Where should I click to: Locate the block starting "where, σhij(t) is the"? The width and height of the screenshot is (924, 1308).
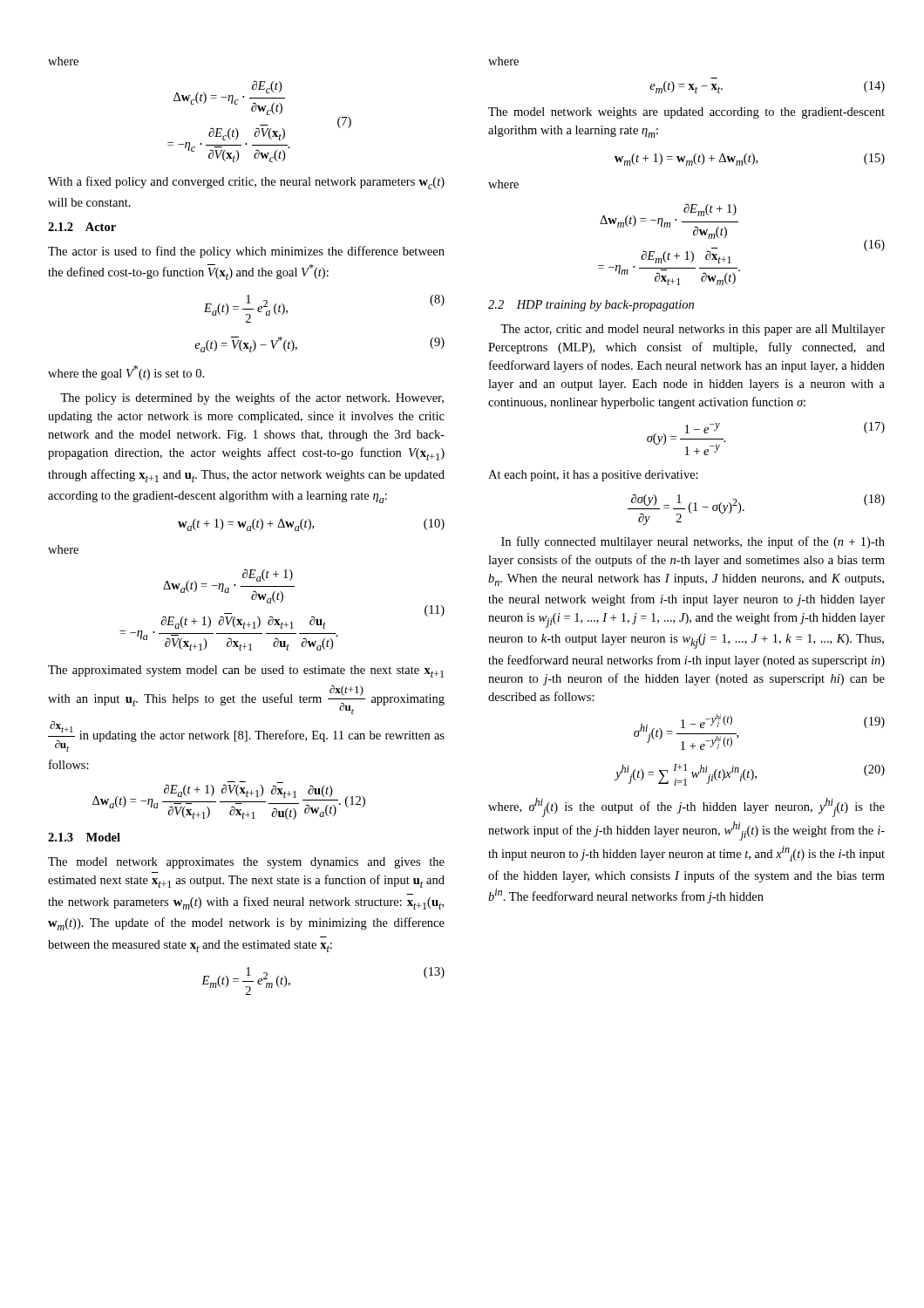tap(686, 850)
